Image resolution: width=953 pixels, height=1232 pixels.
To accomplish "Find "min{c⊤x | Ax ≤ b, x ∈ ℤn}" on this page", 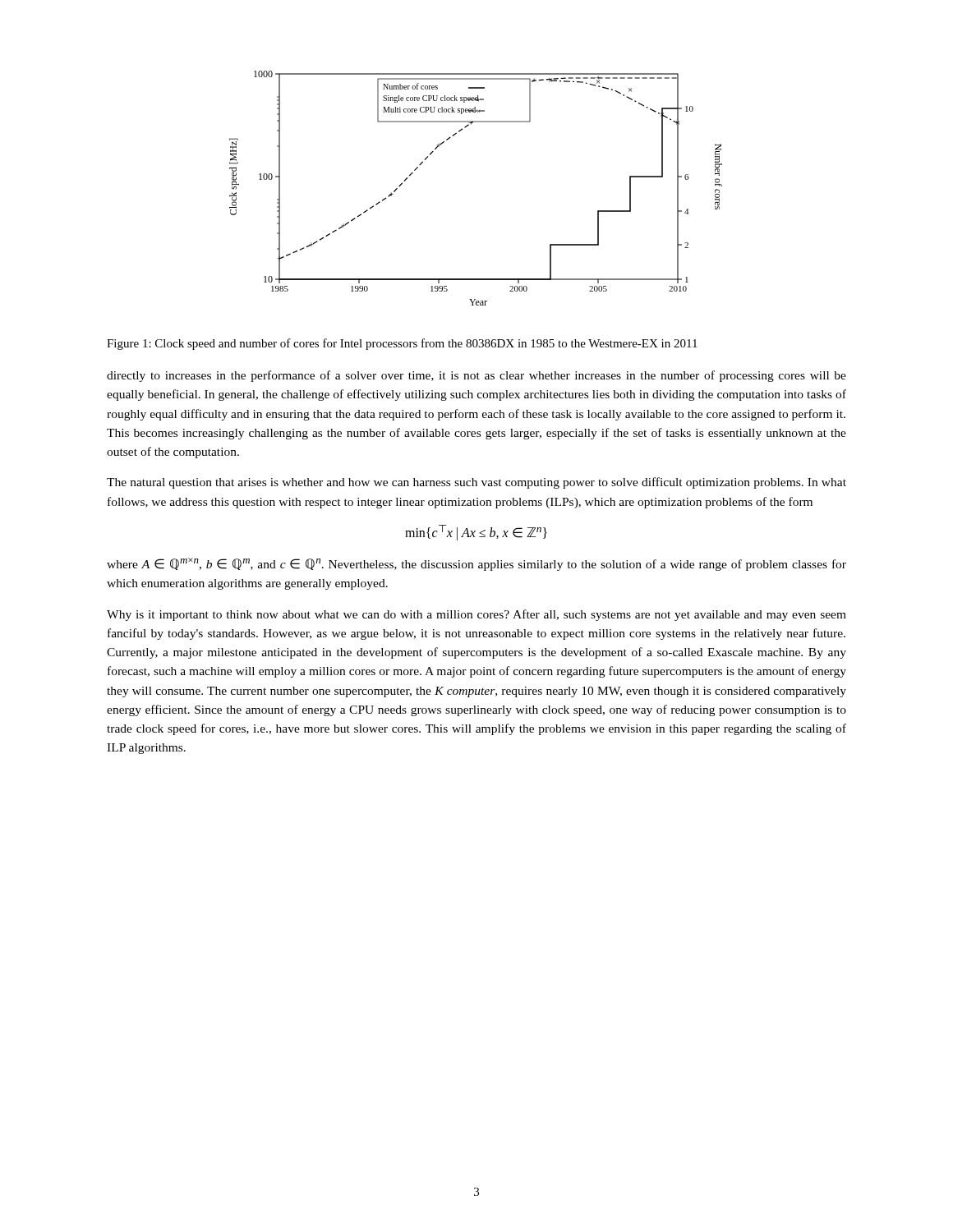I will click(x=476, y=531).
